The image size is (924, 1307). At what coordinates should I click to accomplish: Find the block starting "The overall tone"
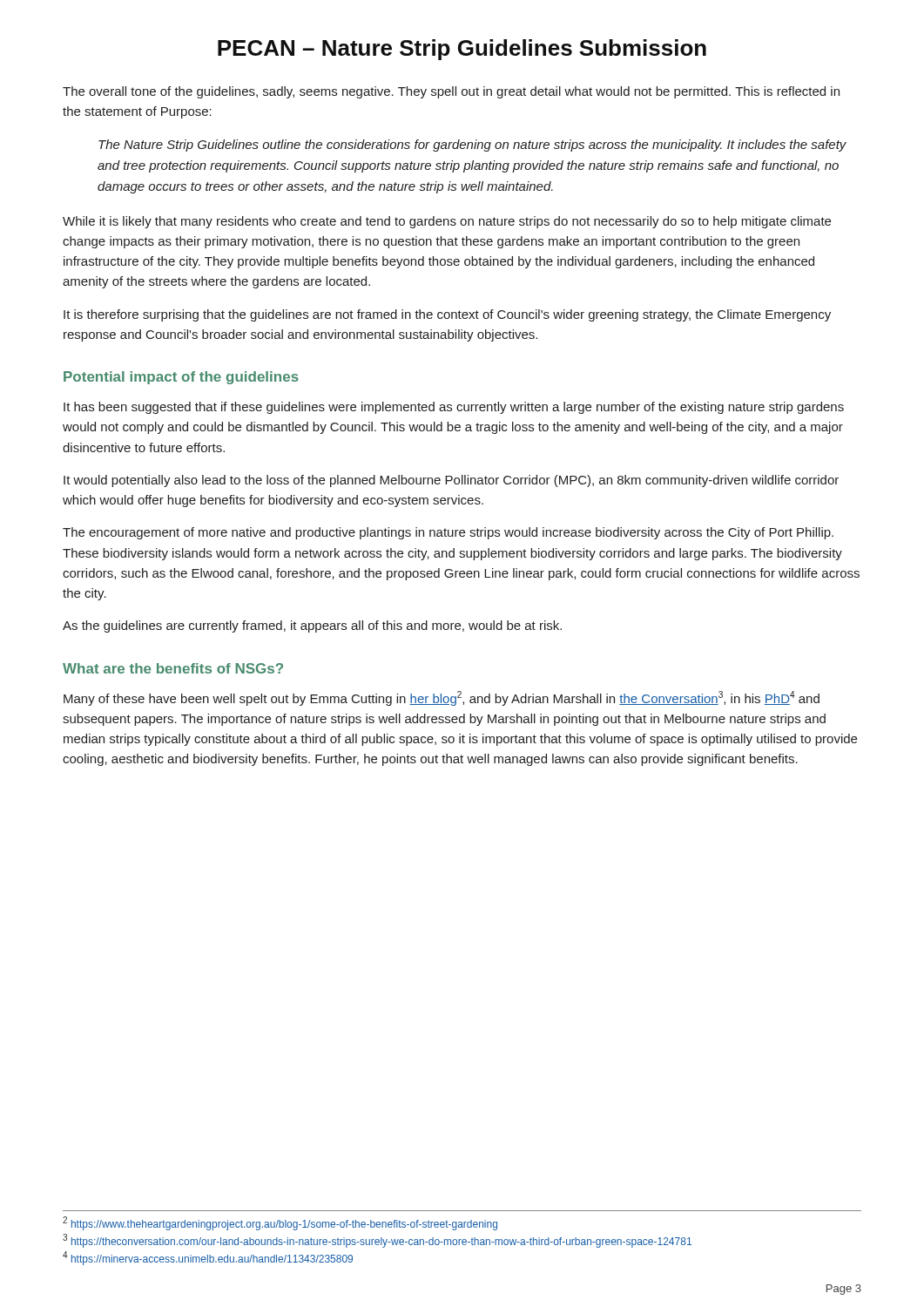452,101
